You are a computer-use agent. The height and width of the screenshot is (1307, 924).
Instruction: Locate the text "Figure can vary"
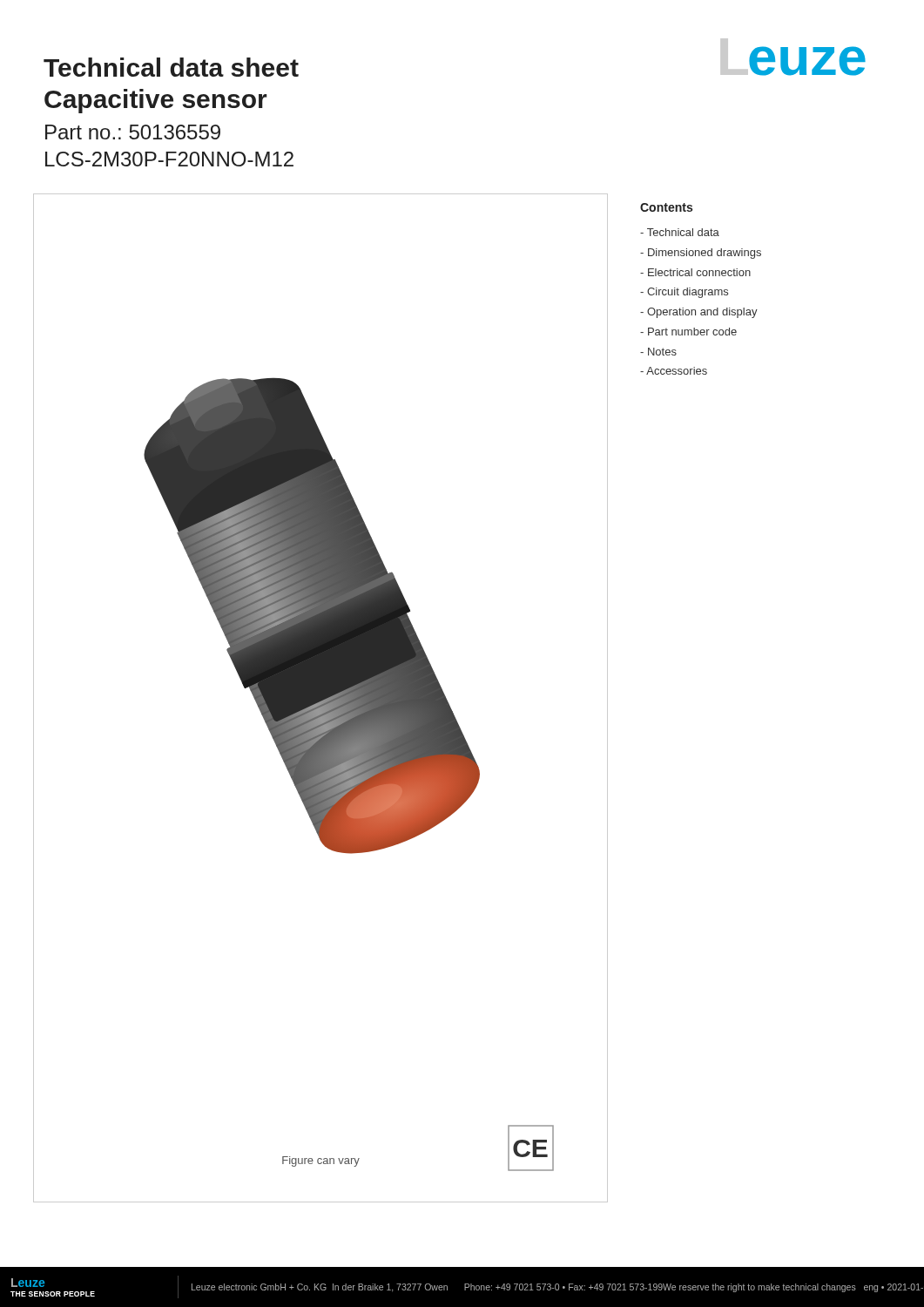[320, 1160]
